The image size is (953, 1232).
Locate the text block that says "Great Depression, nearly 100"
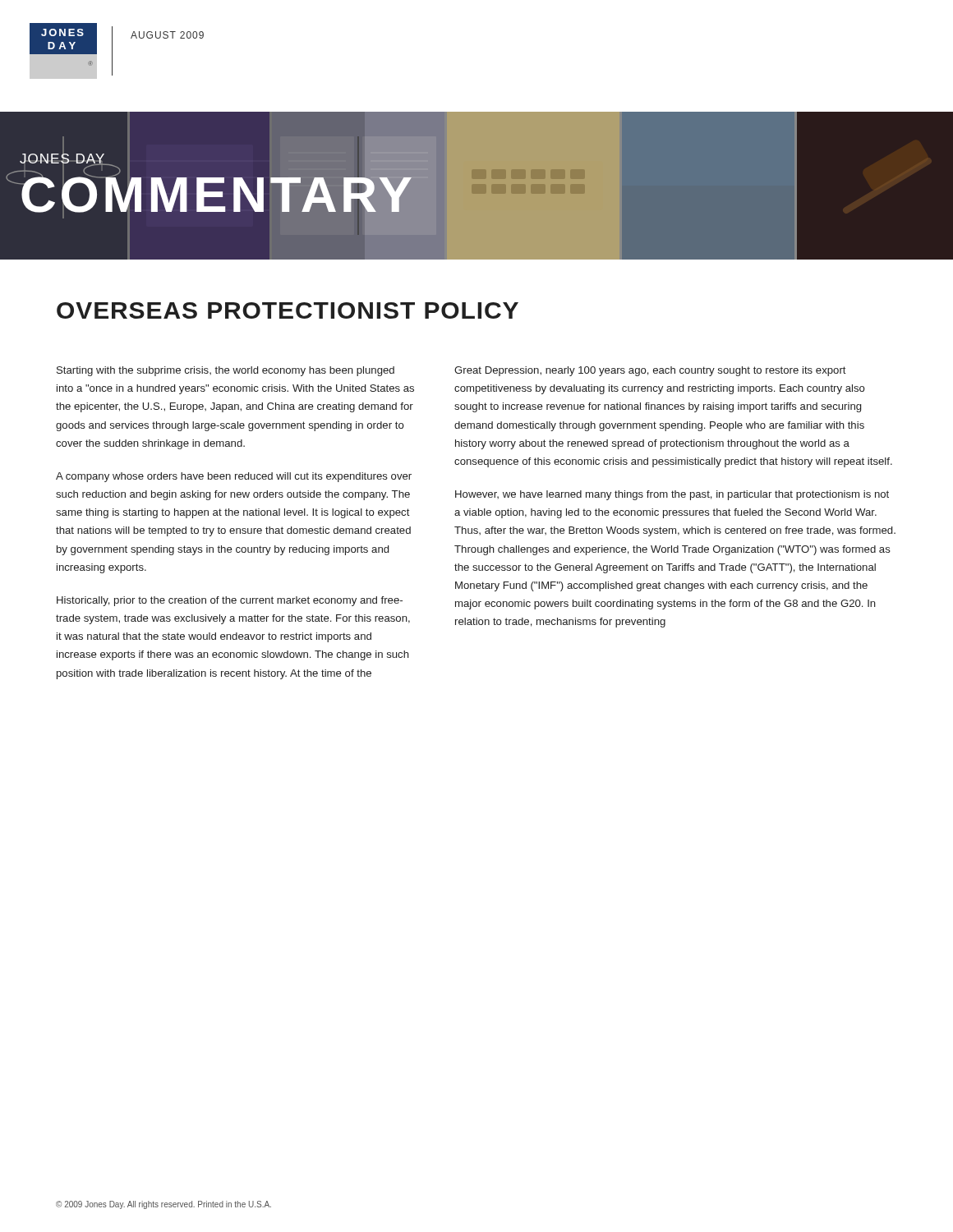click(674, 415)
